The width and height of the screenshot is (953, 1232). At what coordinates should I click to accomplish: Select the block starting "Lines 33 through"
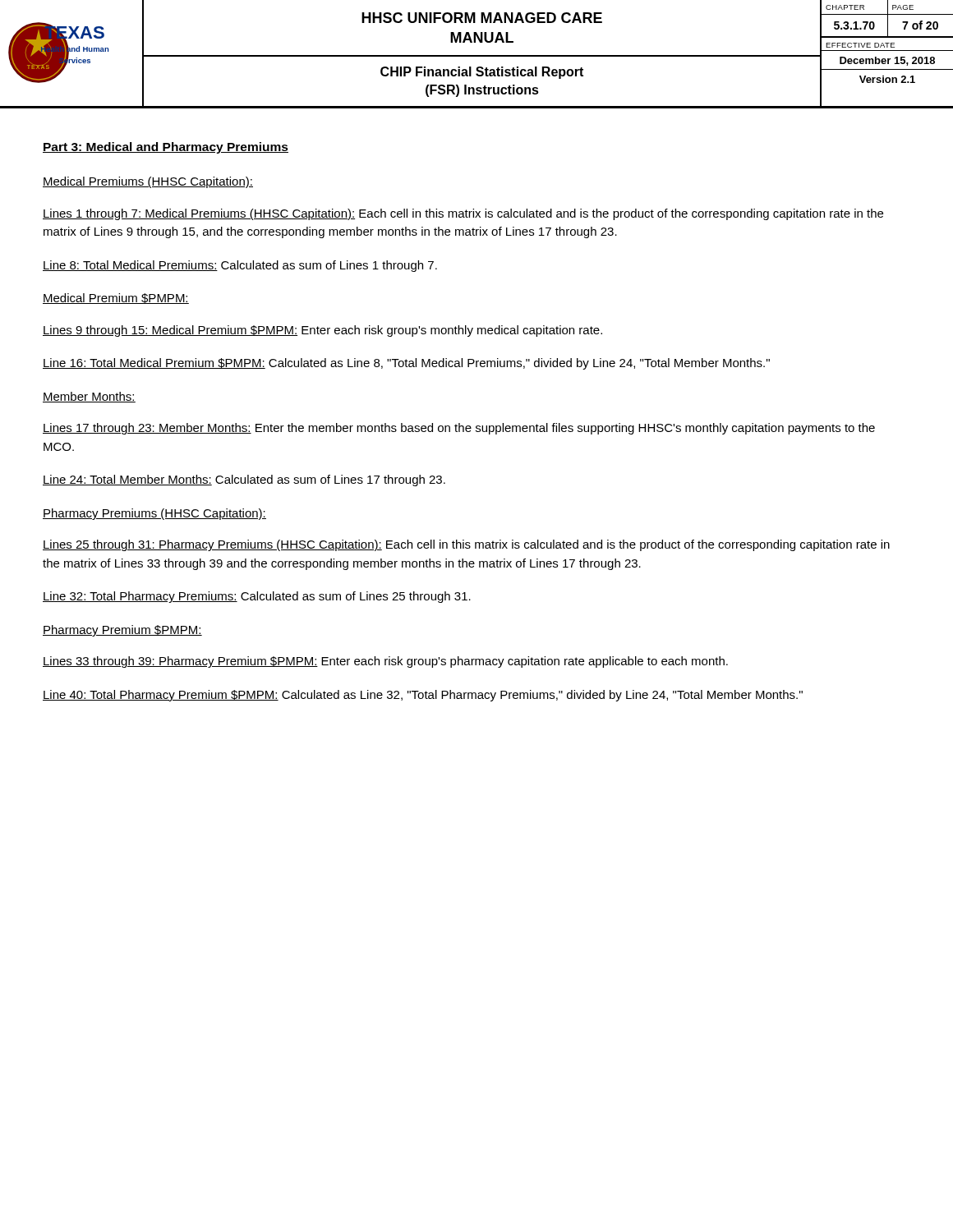[386, 661]
